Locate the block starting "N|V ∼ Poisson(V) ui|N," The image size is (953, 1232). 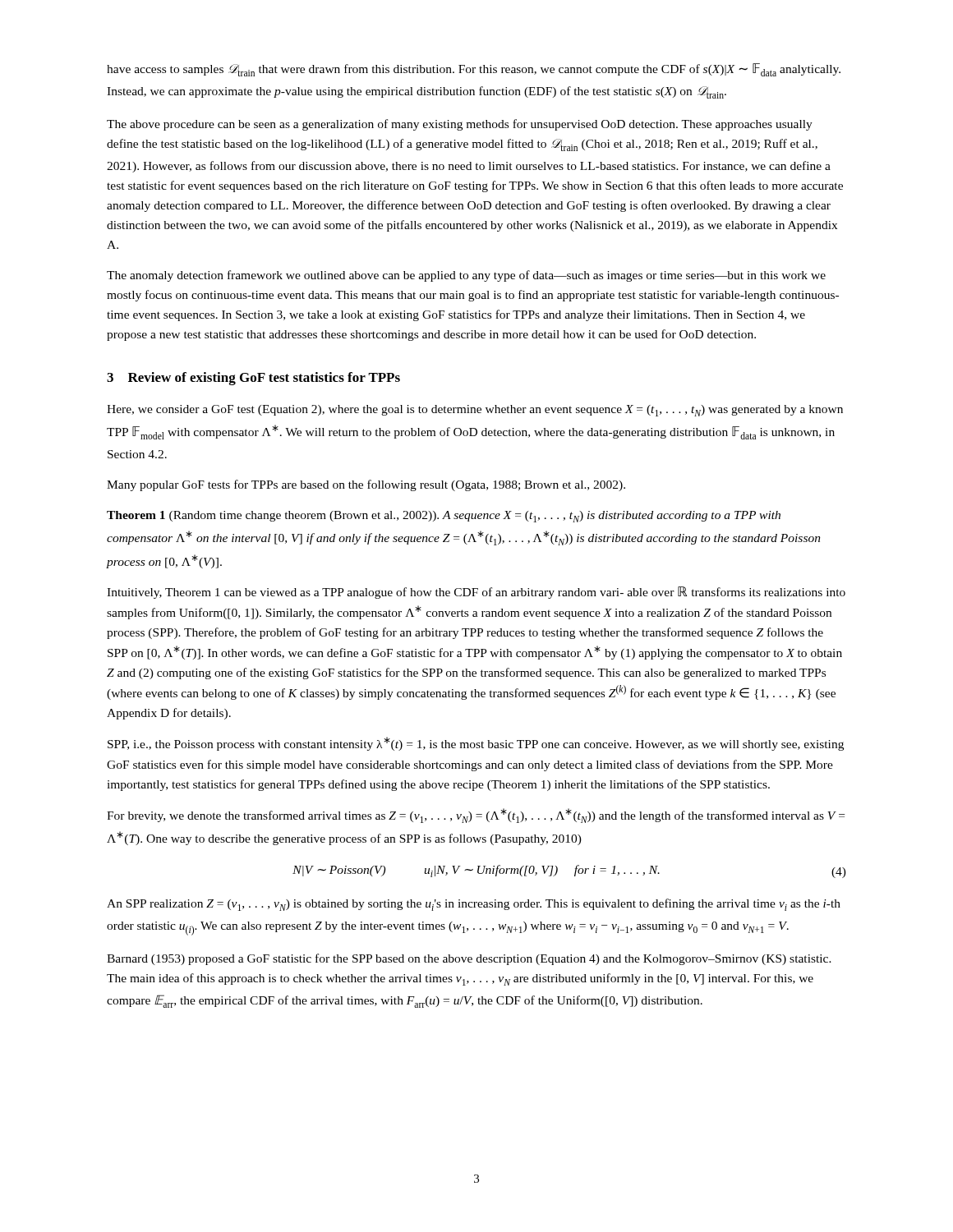coord(569,871)
